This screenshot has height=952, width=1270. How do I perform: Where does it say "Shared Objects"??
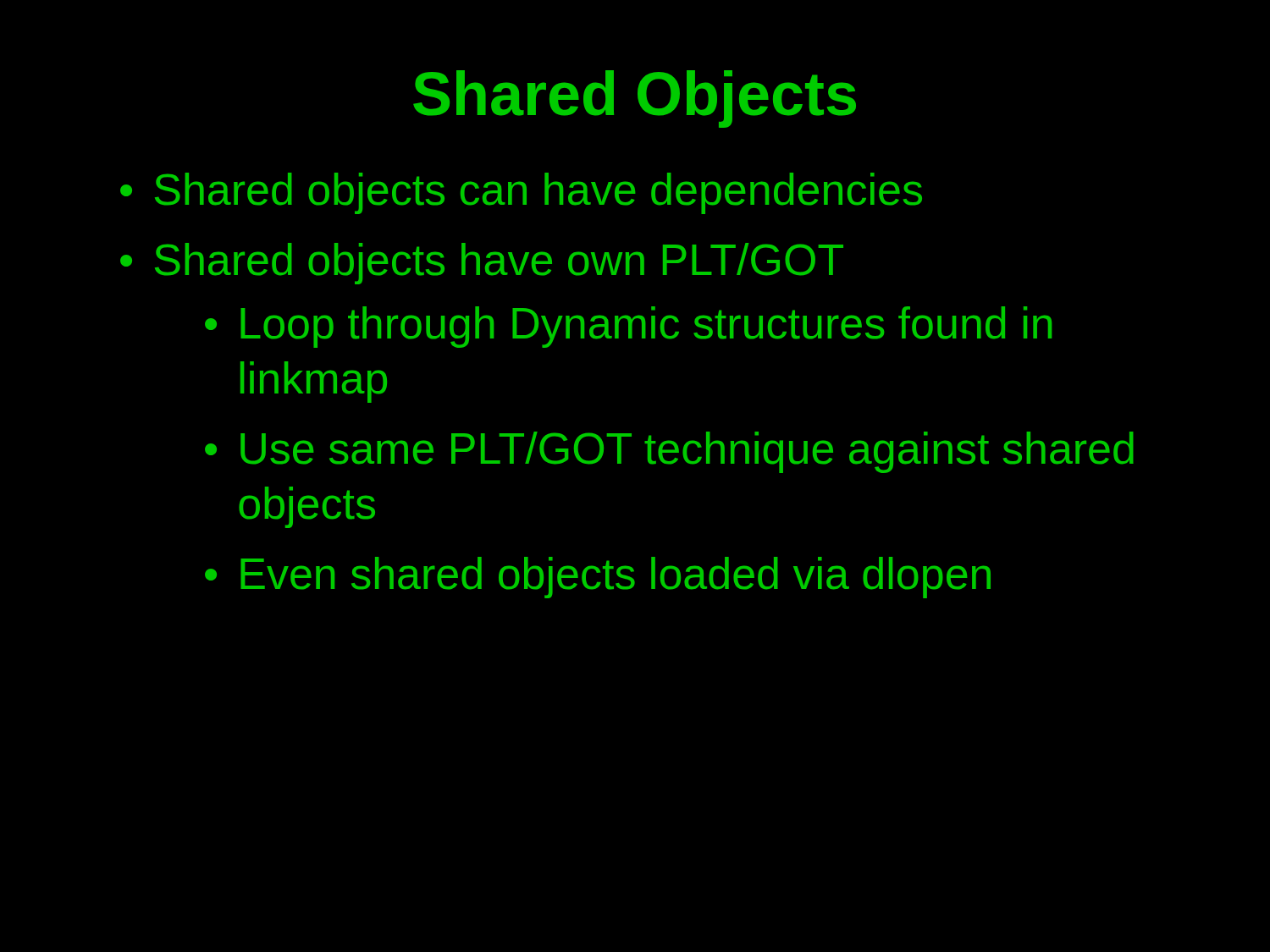635,94
